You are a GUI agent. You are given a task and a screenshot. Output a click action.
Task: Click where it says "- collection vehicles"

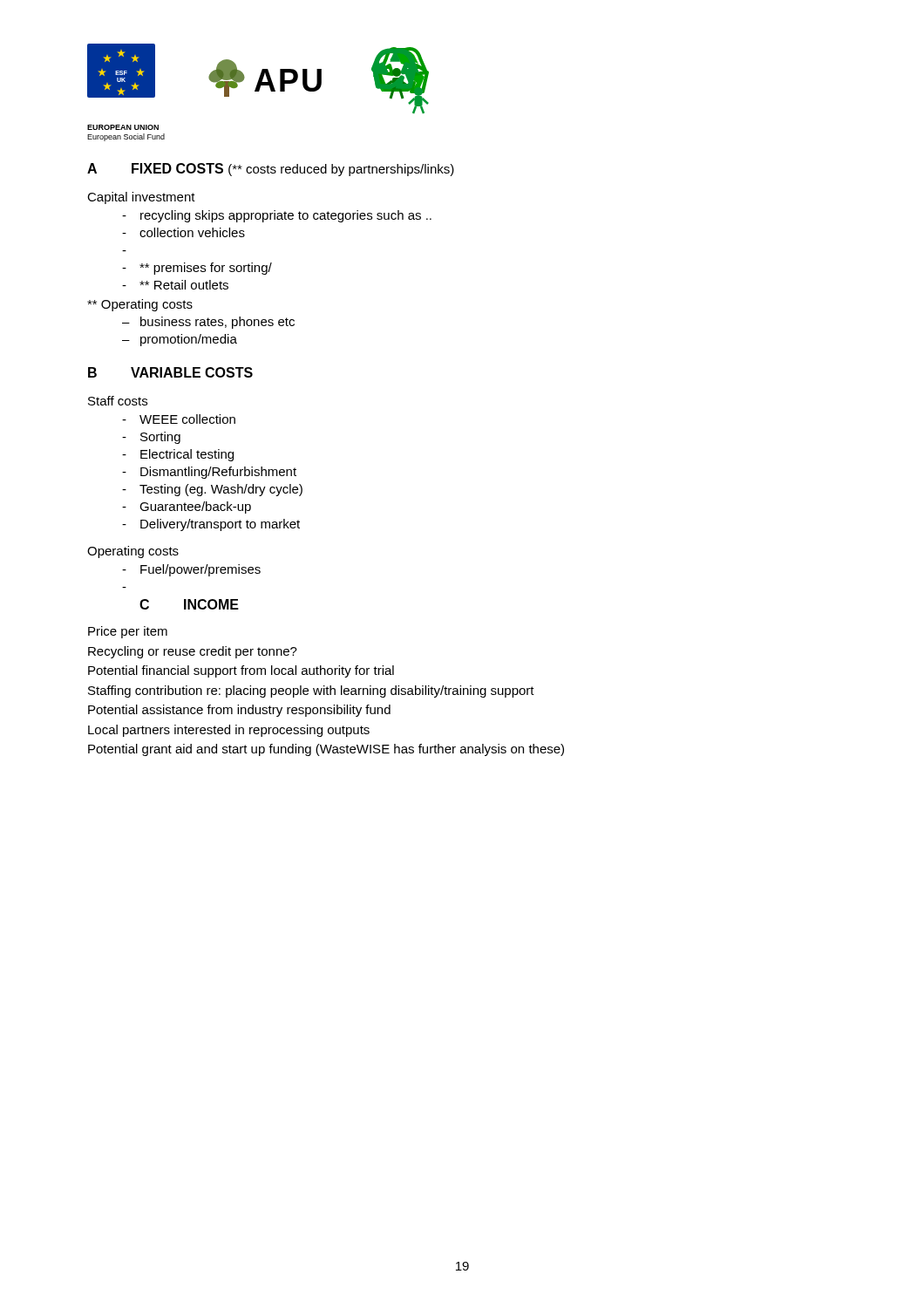tap(183, 232)
